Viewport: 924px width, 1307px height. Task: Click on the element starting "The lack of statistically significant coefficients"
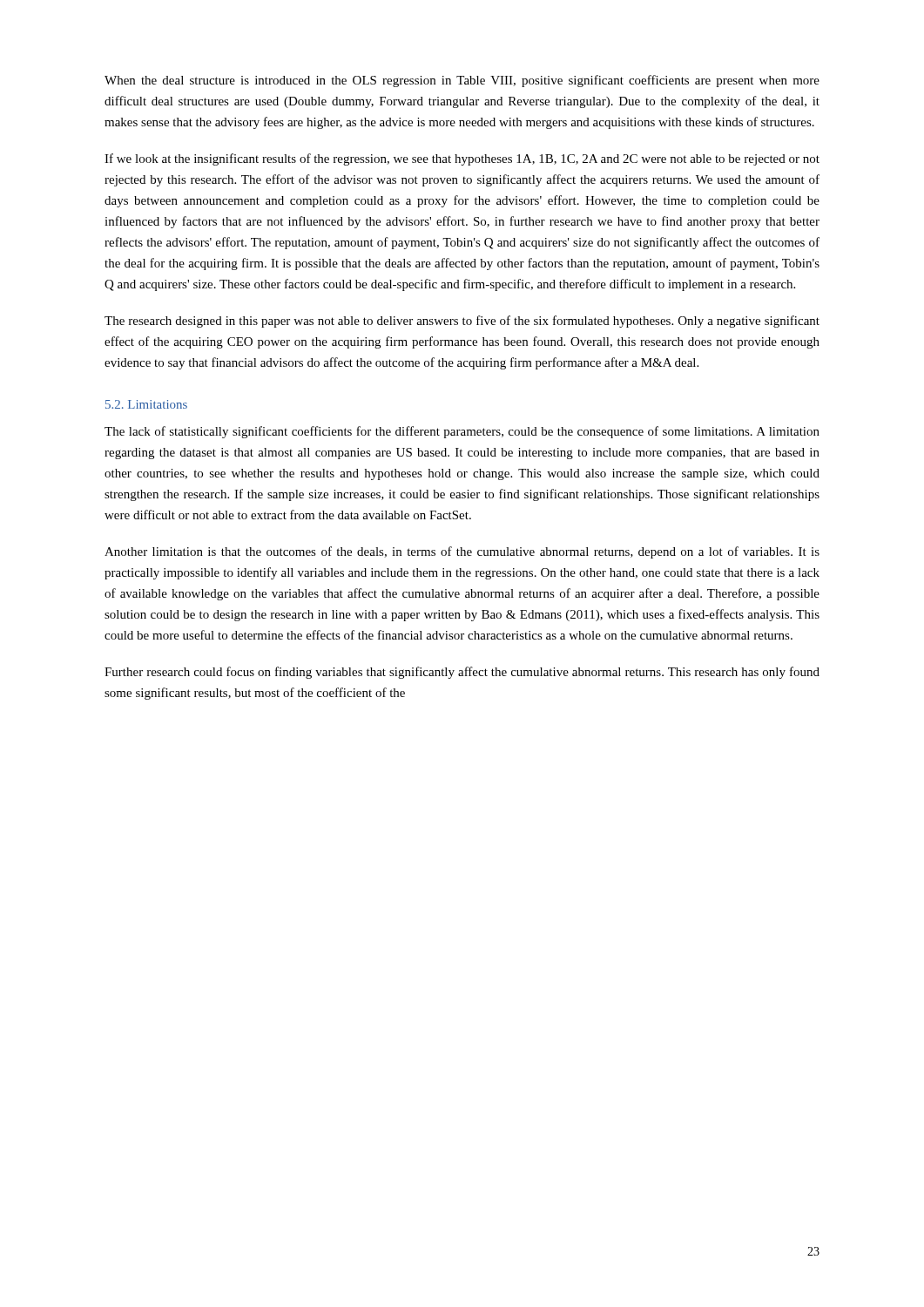point(462,473)
